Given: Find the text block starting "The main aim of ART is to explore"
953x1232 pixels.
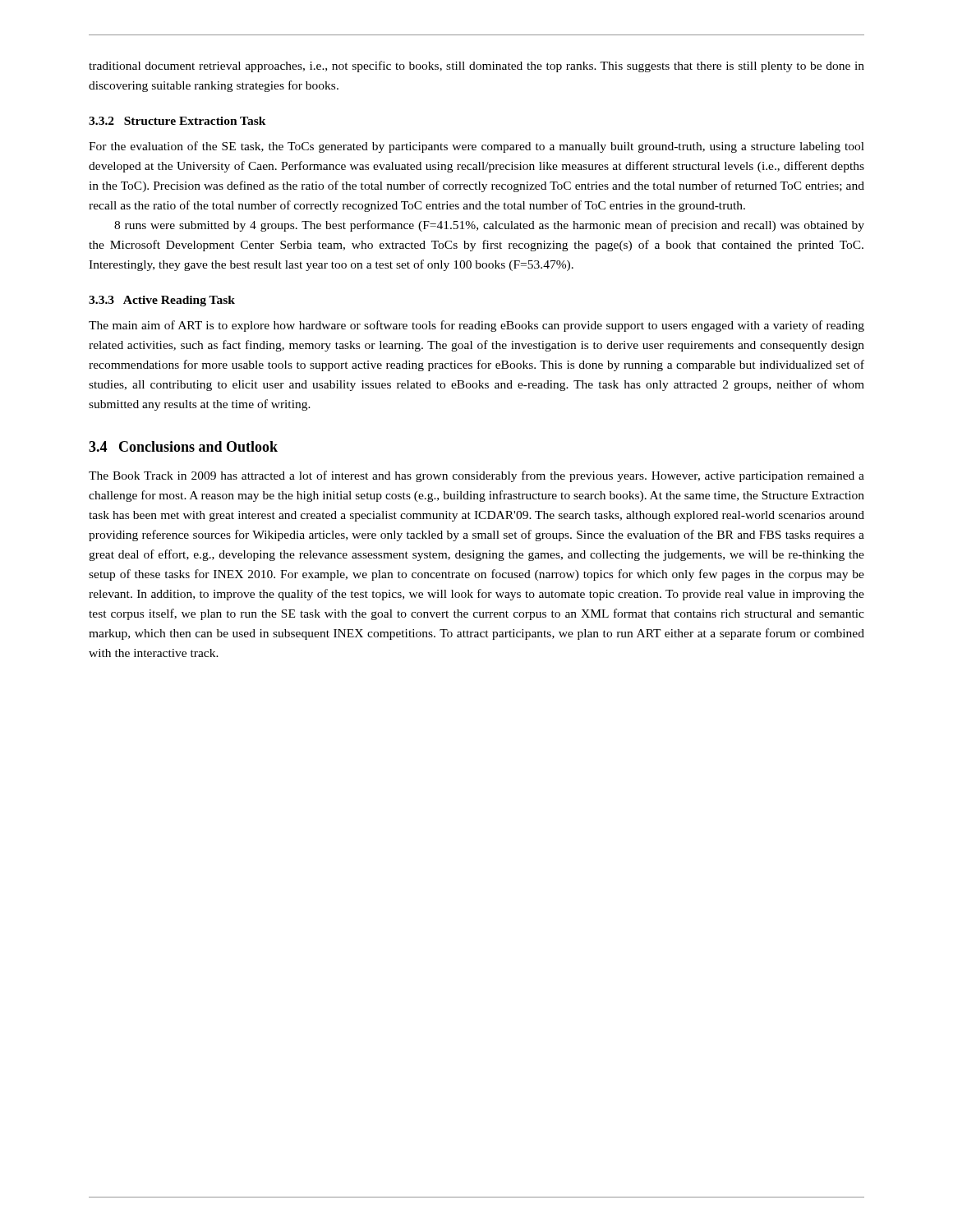Looking at the screenshot, I should pyautogui.click(x=476, y=365).
